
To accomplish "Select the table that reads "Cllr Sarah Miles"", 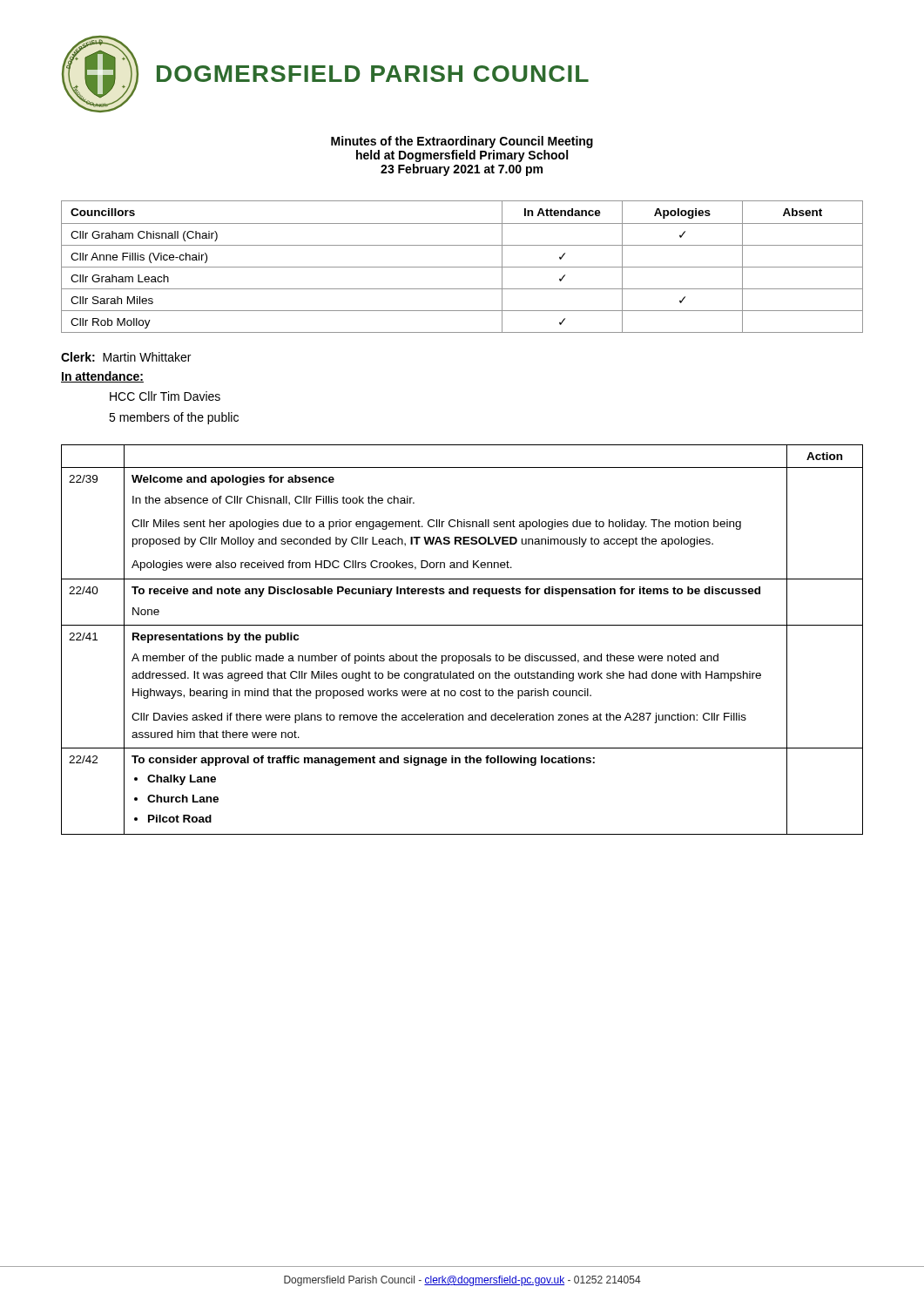I will click(x=462, y=267).
